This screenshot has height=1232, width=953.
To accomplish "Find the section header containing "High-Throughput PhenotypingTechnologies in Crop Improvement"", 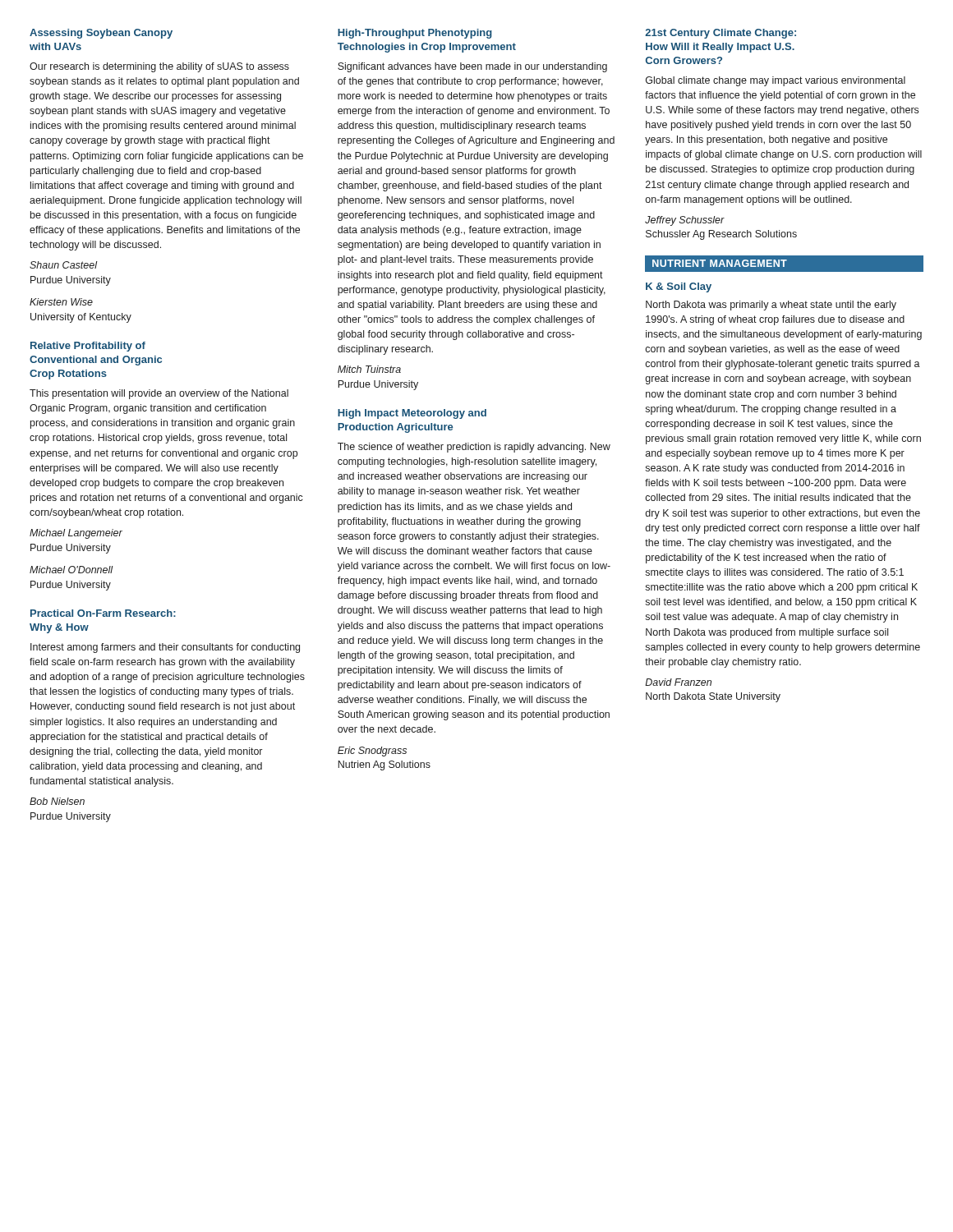I will (x=427, y=39).
